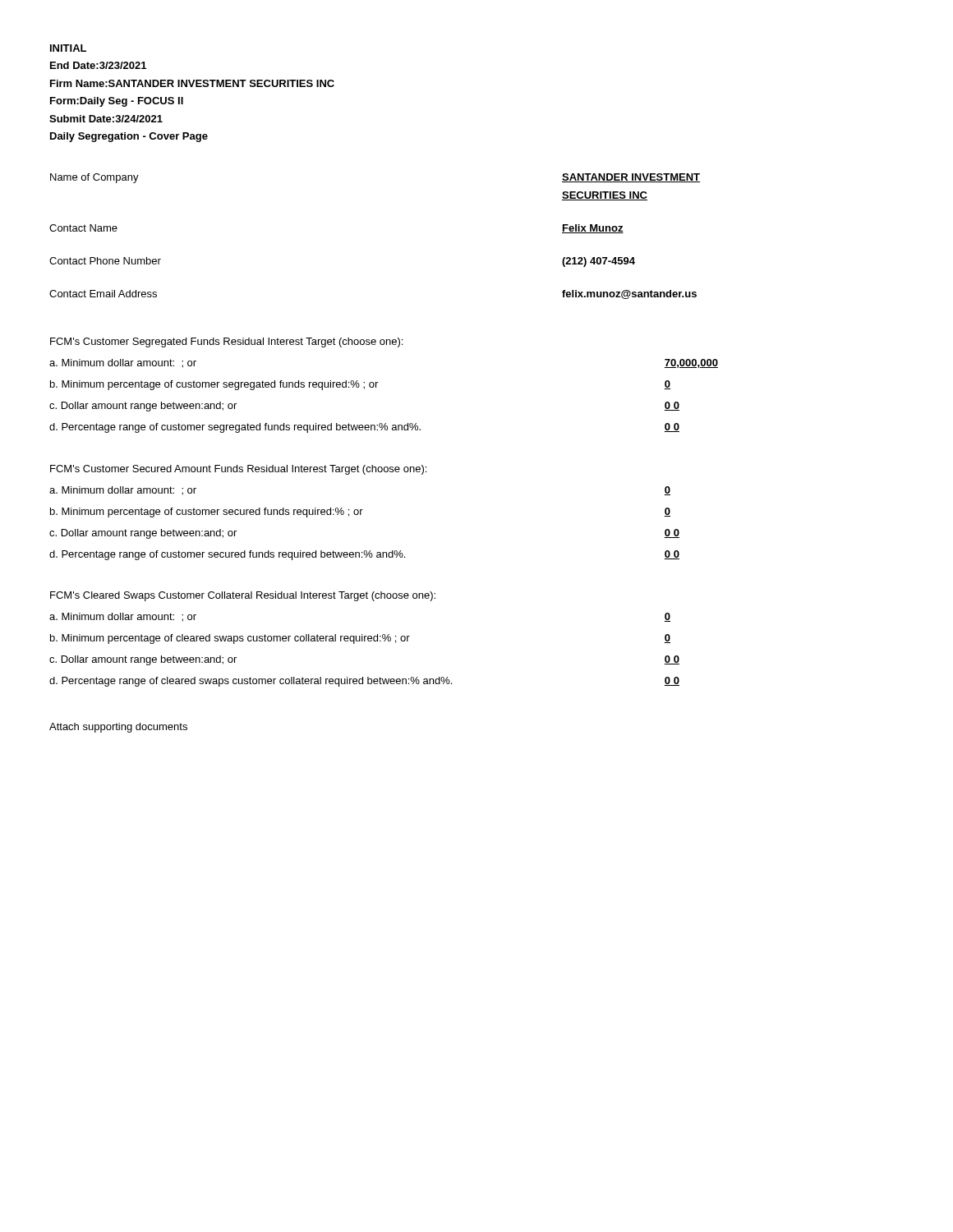Select the text that says "Felix Munoz"

(x=593, y=228)
